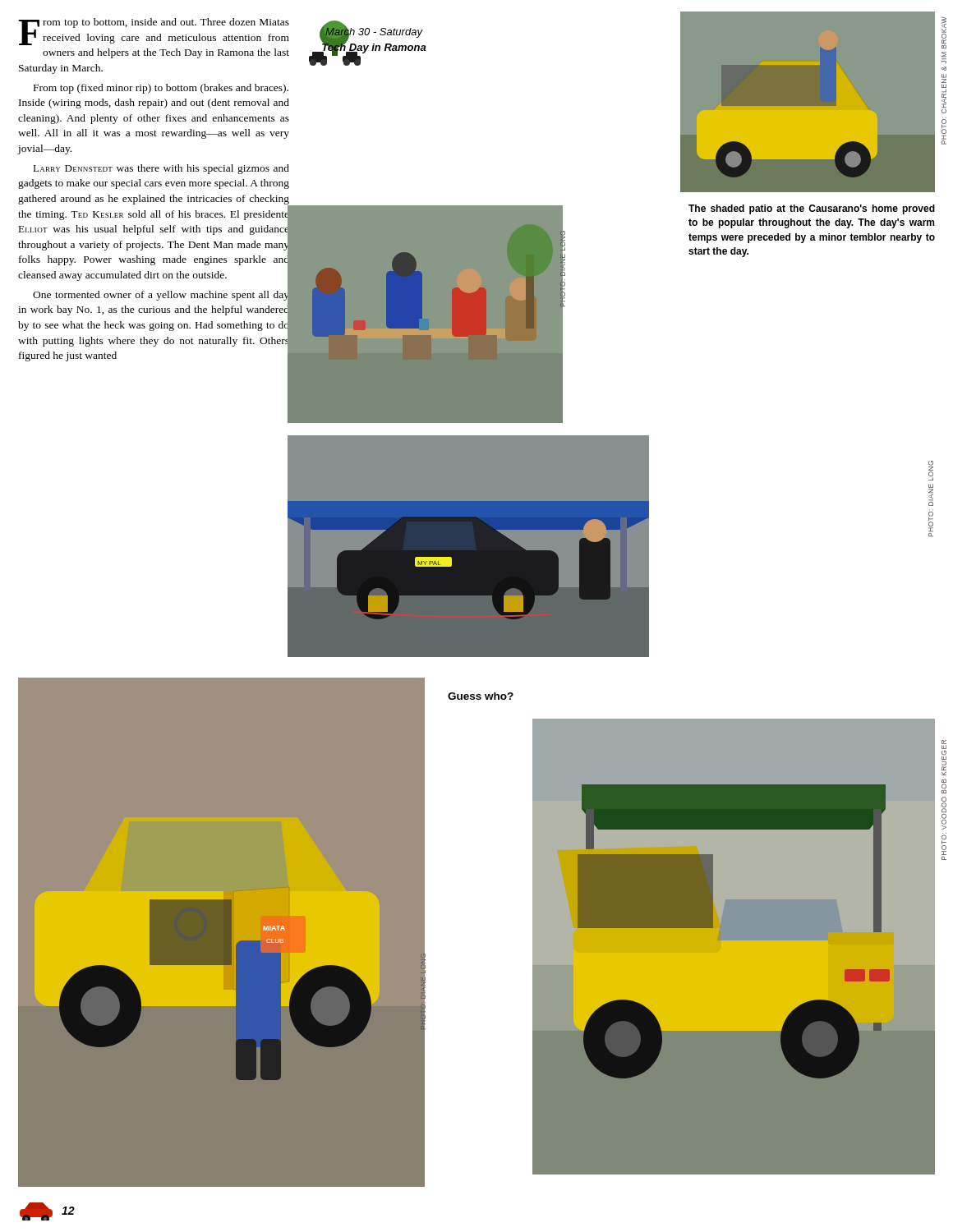Locate the region starting "From top to bottom, inside and"
Viewport: 953px width, 1232px height.
tap(154, 189)
